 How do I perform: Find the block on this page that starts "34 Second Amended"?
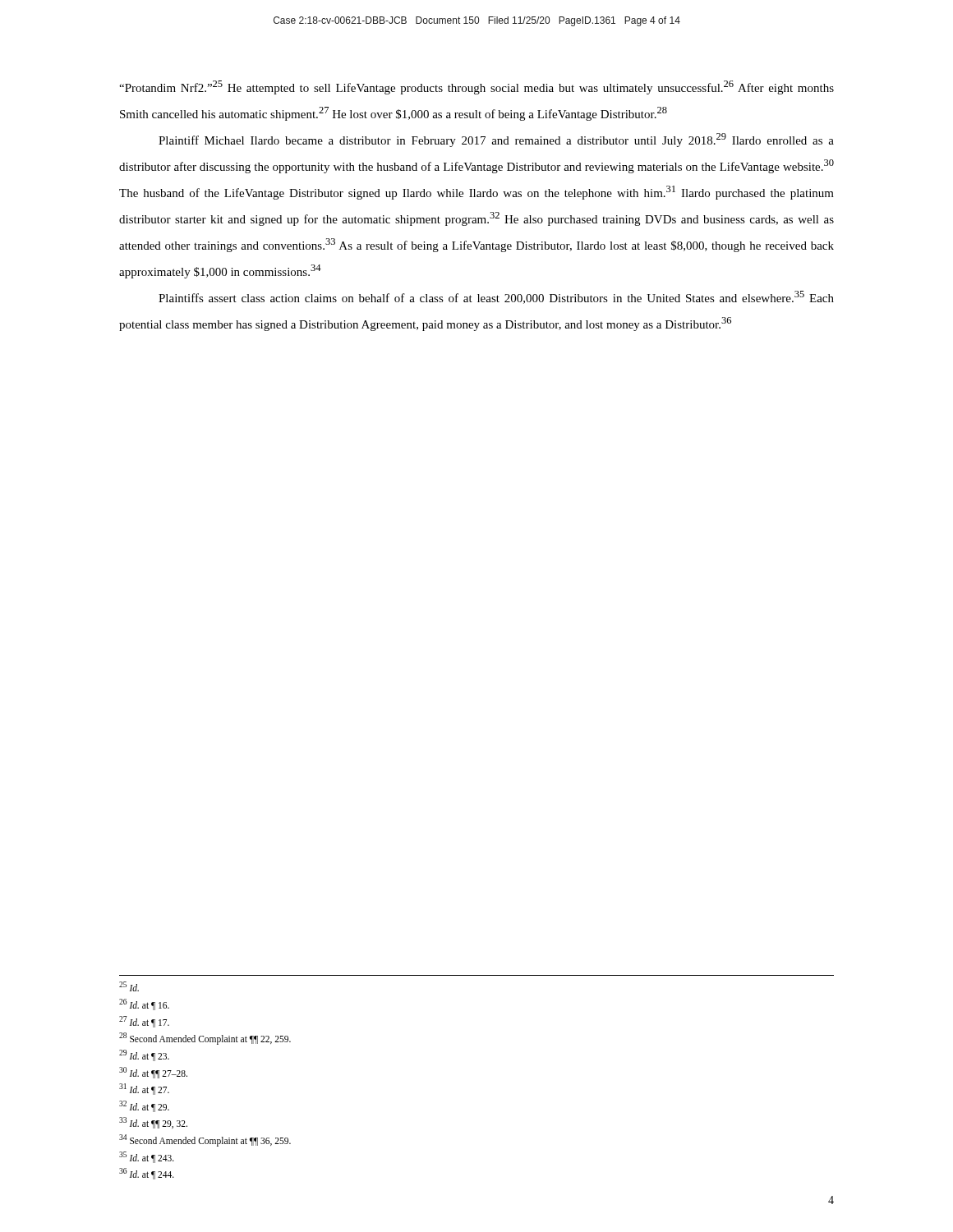205,1139
